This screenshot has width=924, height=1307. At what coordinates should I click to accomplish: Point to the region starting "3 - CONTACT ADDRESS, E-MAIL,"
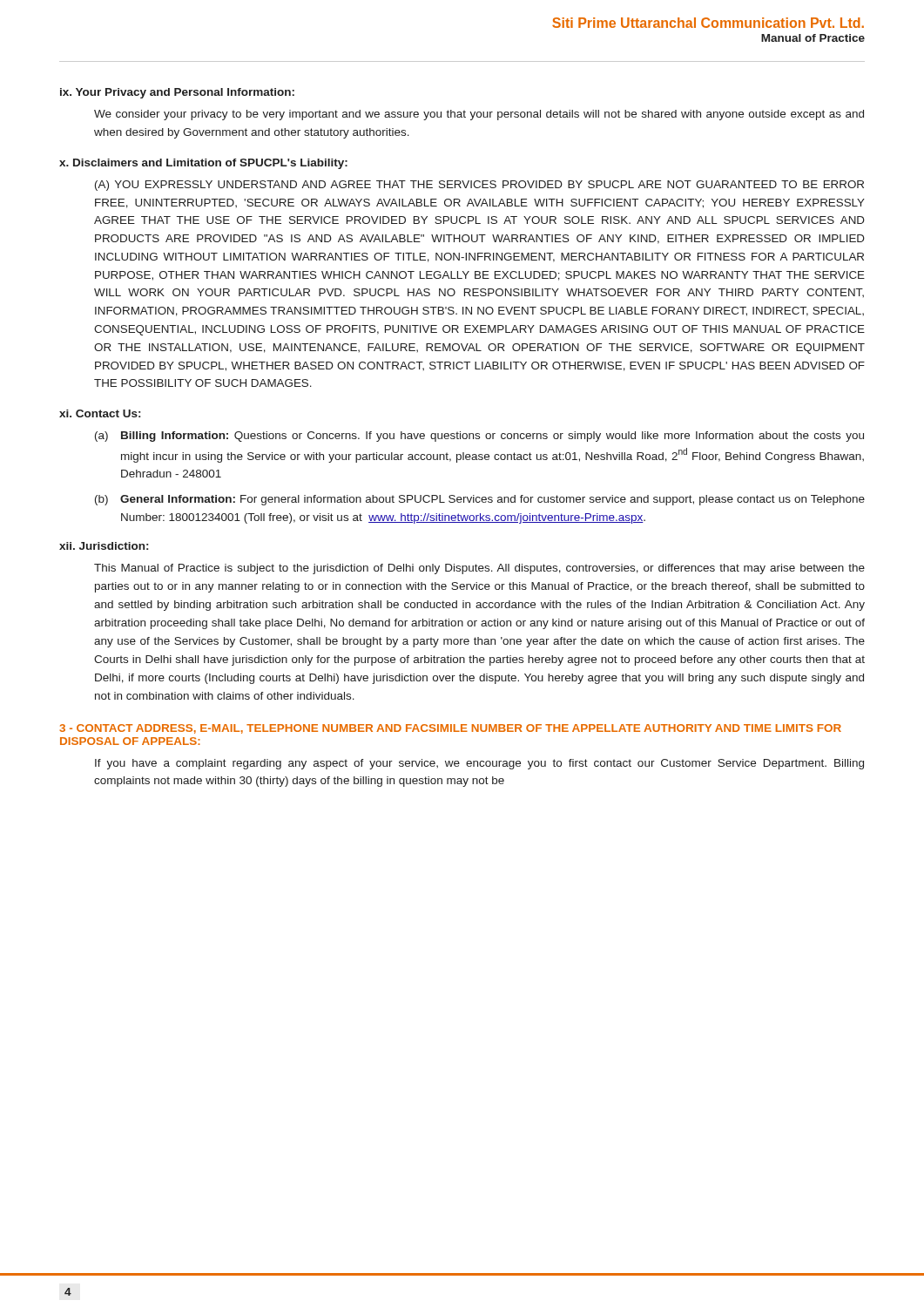[x=450, y=734]
